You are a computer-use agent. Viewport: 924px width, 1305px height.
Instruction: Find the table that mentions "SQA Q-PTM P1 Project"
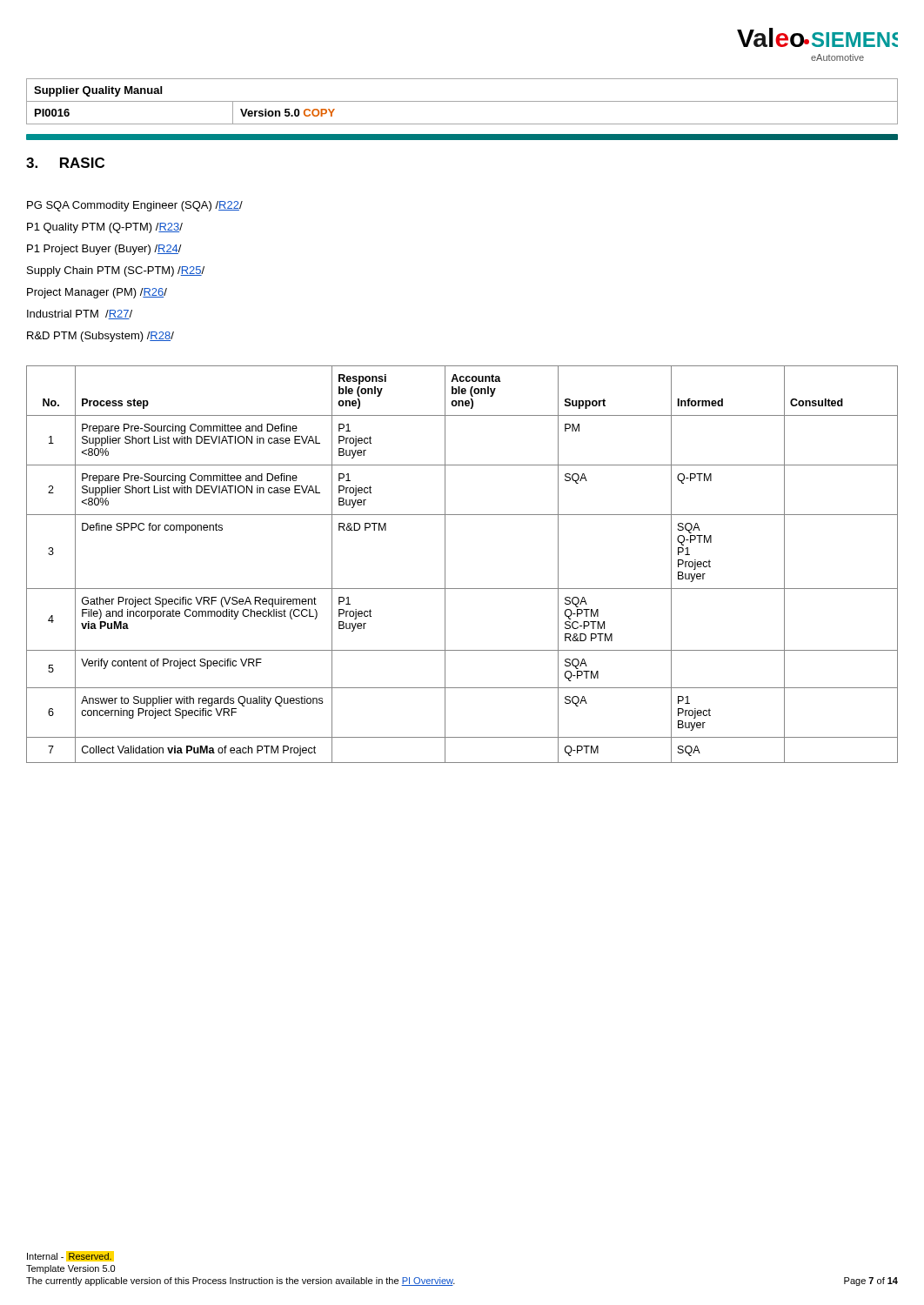coord(462,564)
